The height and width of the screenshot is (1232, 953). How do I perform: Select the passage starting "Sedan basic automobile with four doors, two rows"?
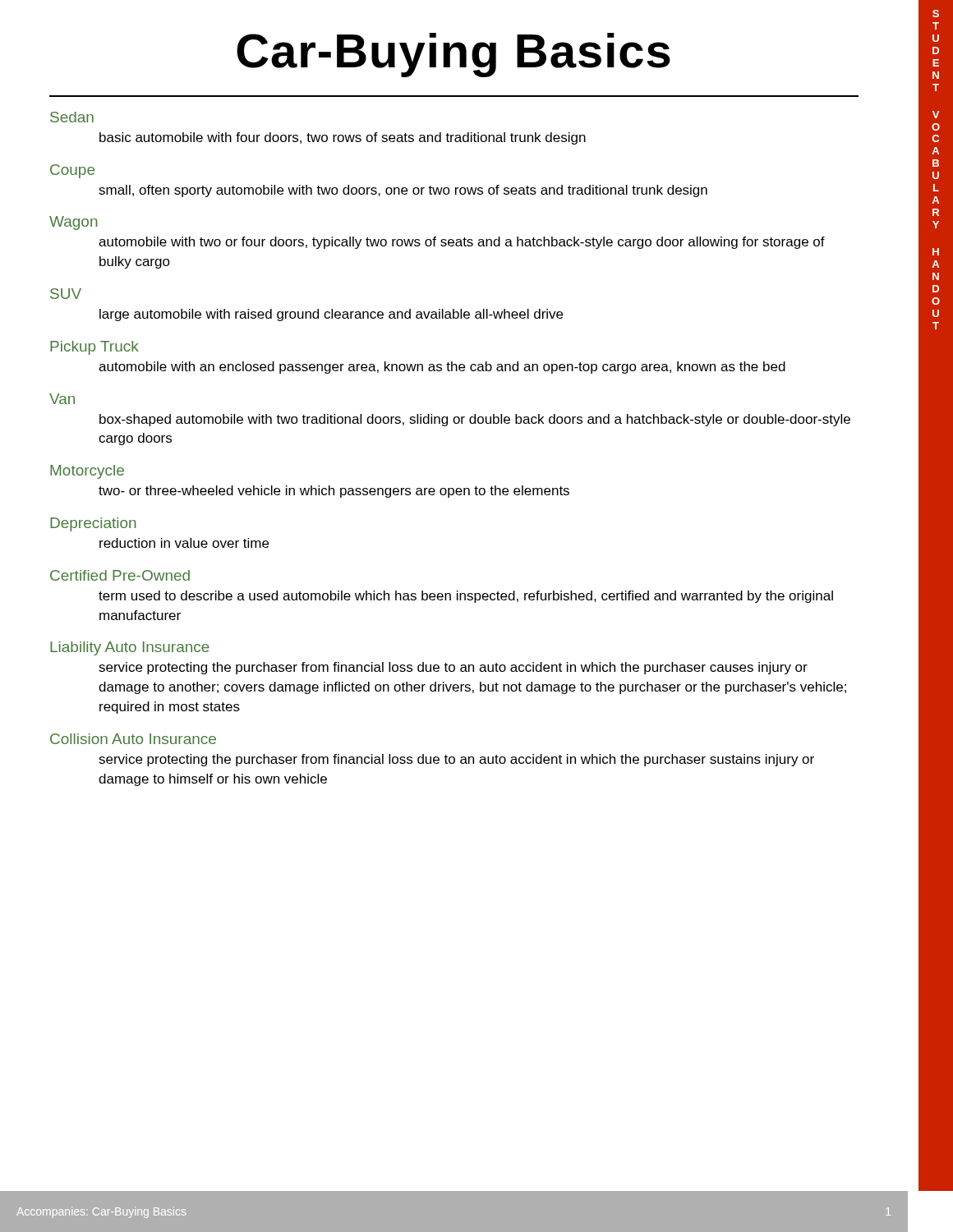pos(454,128)
